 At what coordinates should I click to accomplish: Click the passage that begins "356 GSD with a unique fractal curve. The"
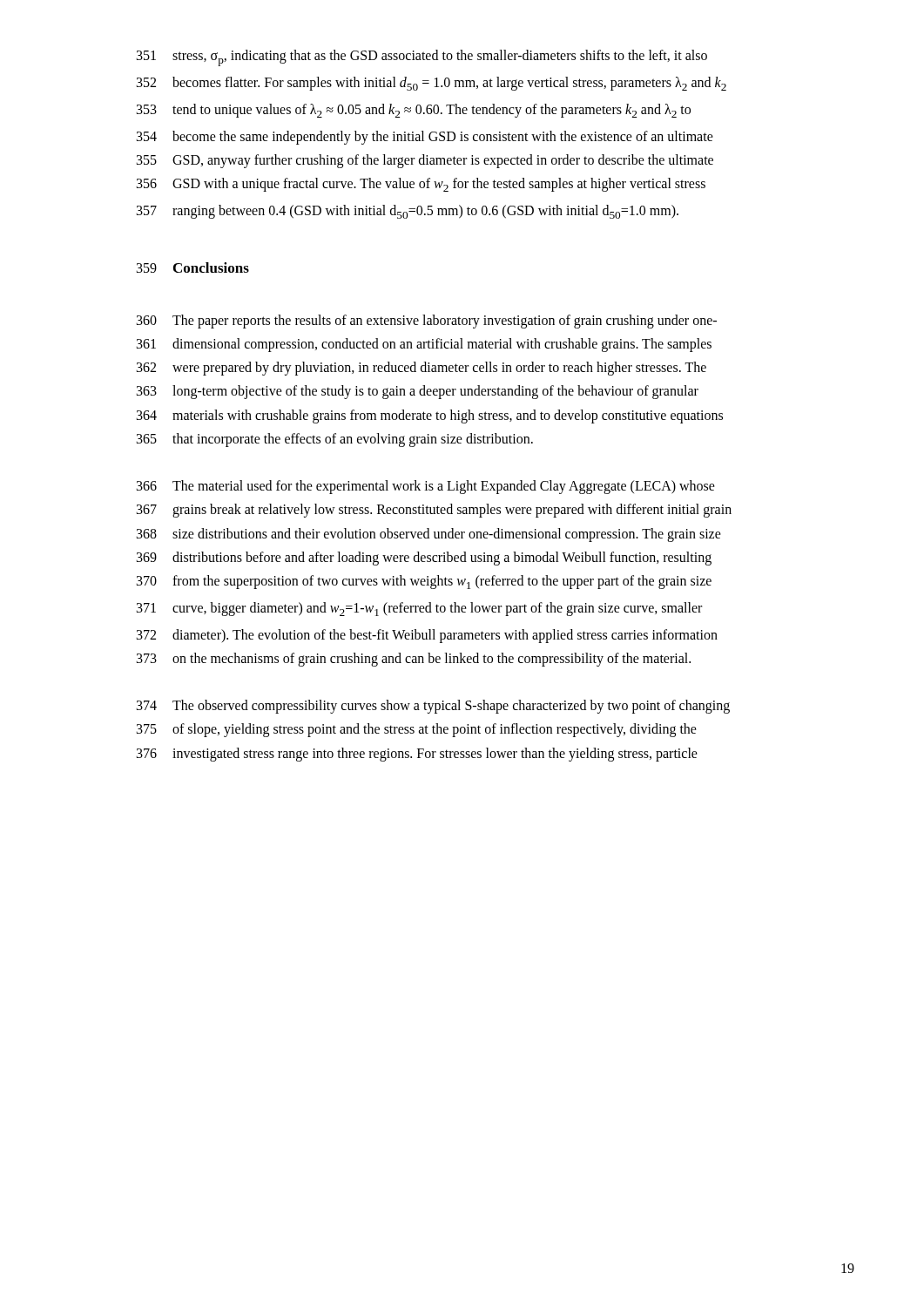[479, 185]
